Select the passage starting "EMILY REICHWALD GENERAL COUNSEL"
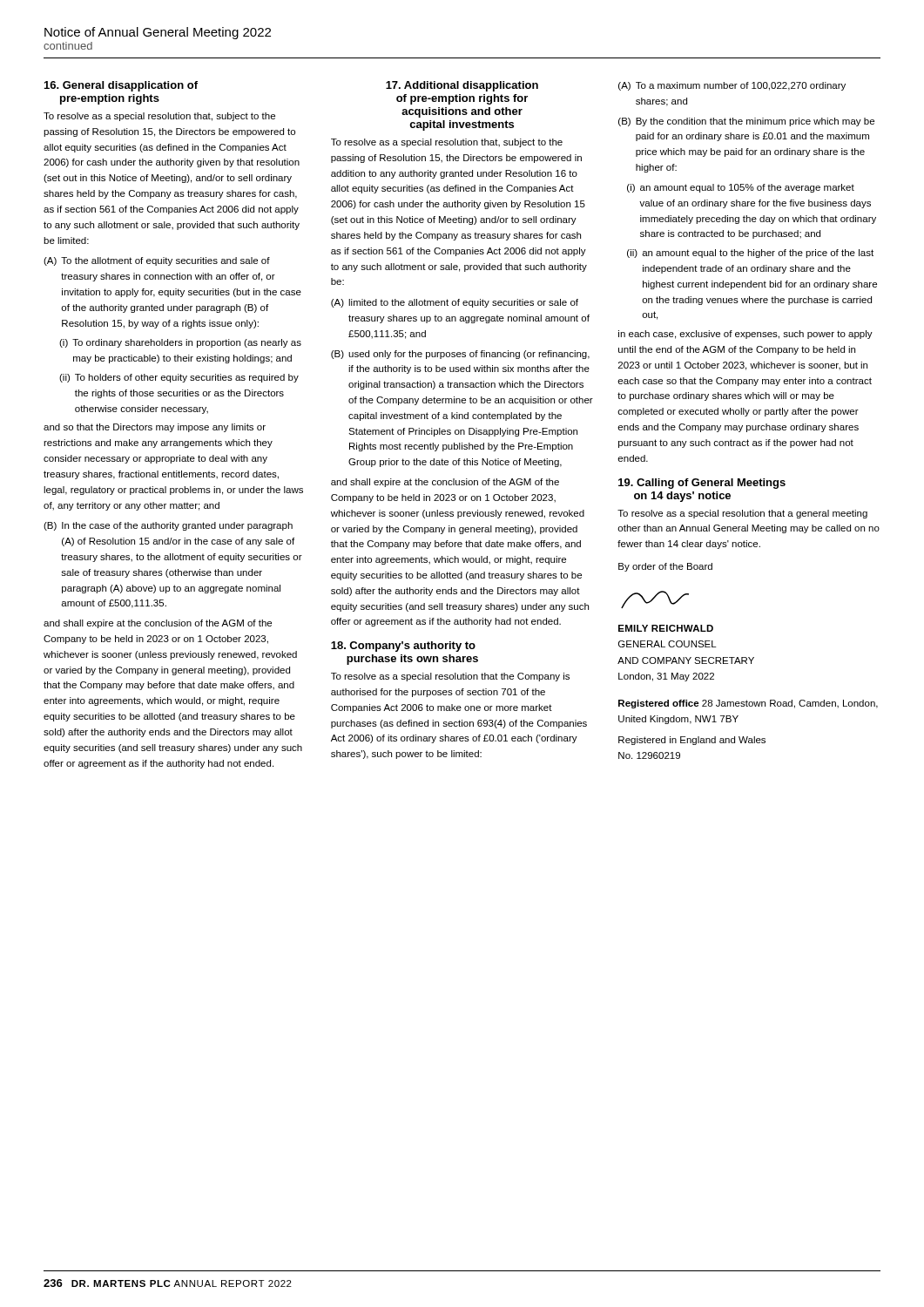 coord(686,652)
